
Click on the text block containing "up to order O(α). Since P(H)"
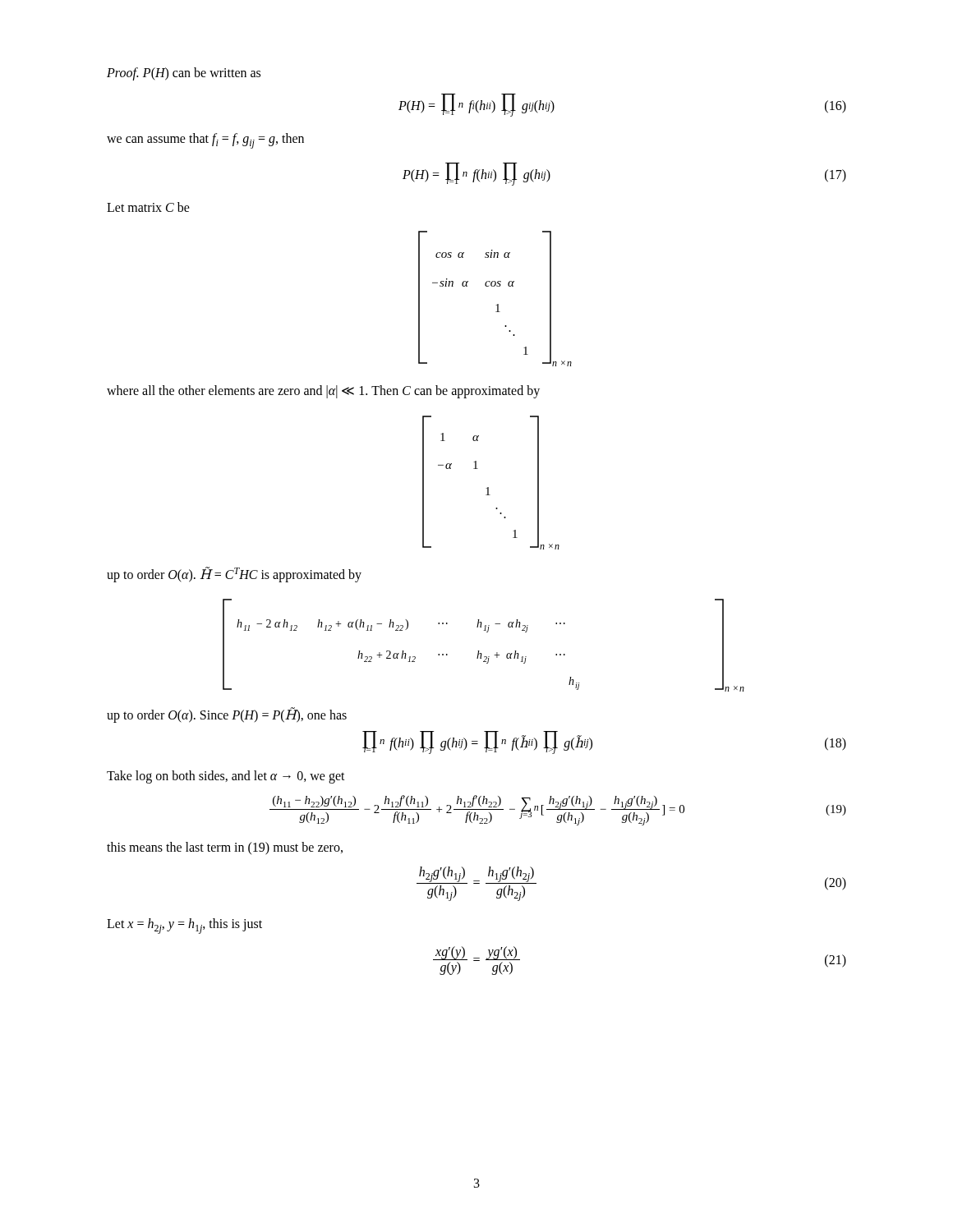227,715
